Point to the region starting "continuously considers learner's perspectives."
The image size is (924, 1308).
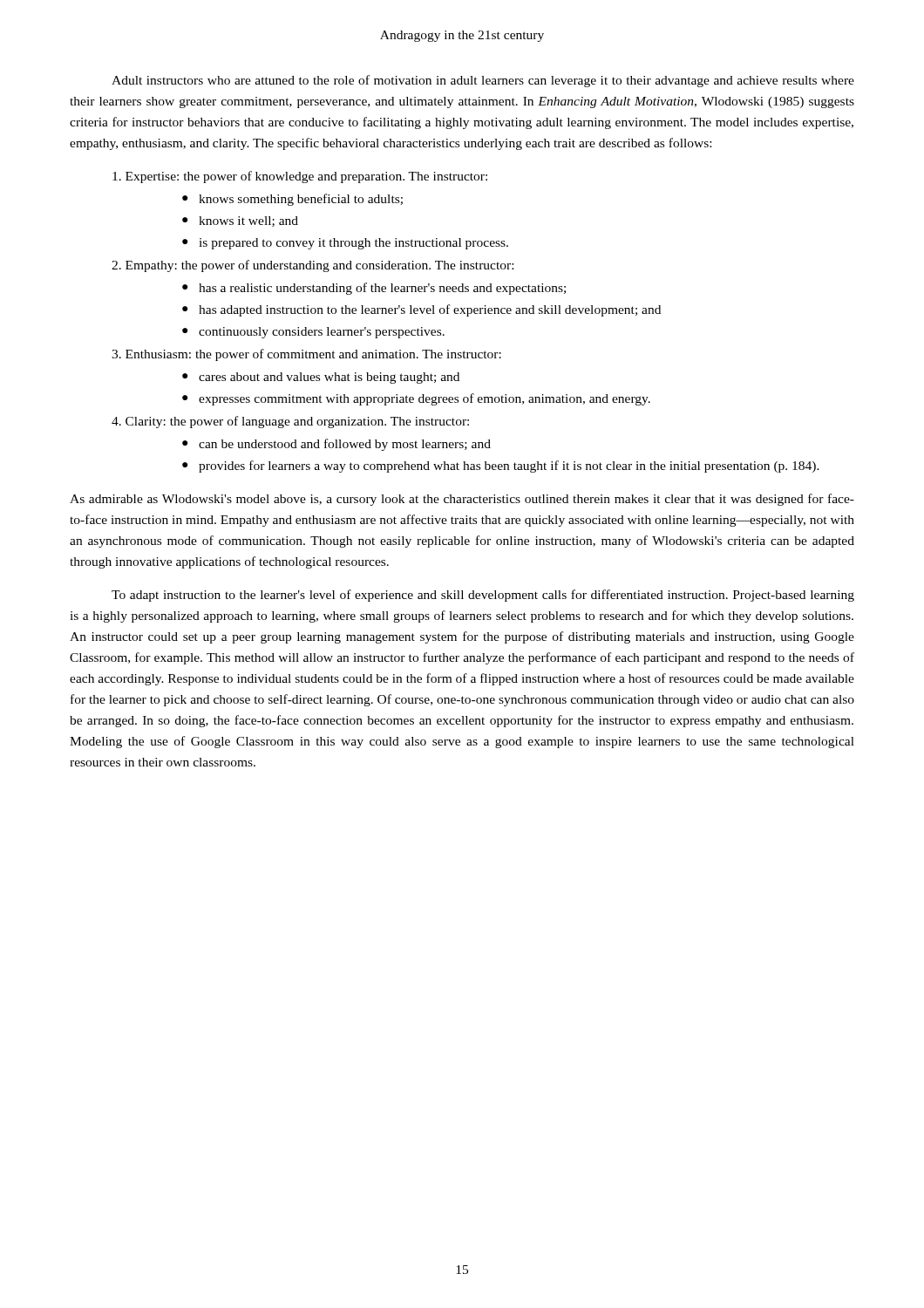[322, 331]
